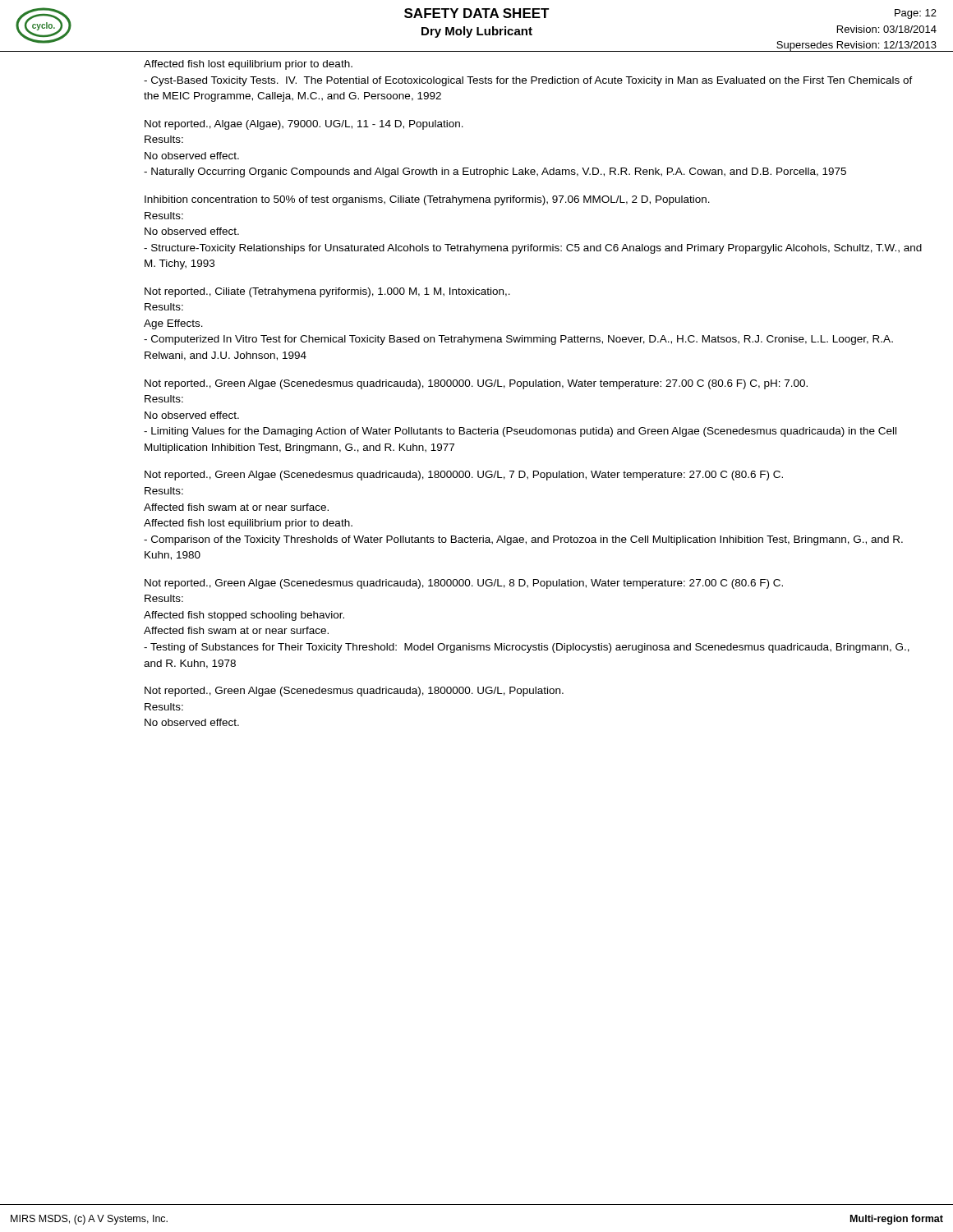953x1232 pixels.
Task: Point to the region starting "Not reported., Ciliate (Tetrahymena pyriformis), 1.000"
Action: 327,292
